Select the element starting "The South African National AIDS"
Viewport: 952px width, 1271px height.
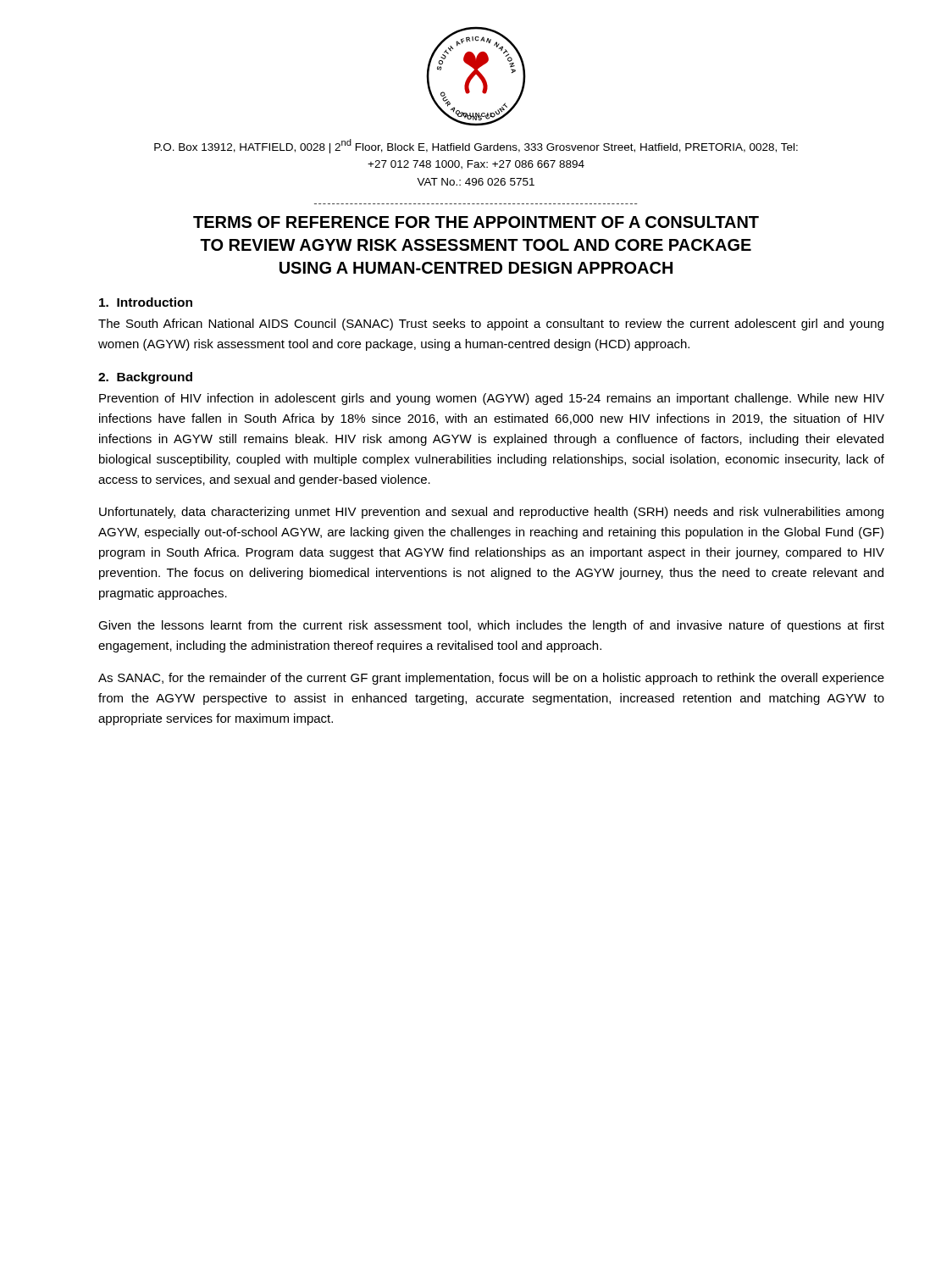click(x=491, y=334)
